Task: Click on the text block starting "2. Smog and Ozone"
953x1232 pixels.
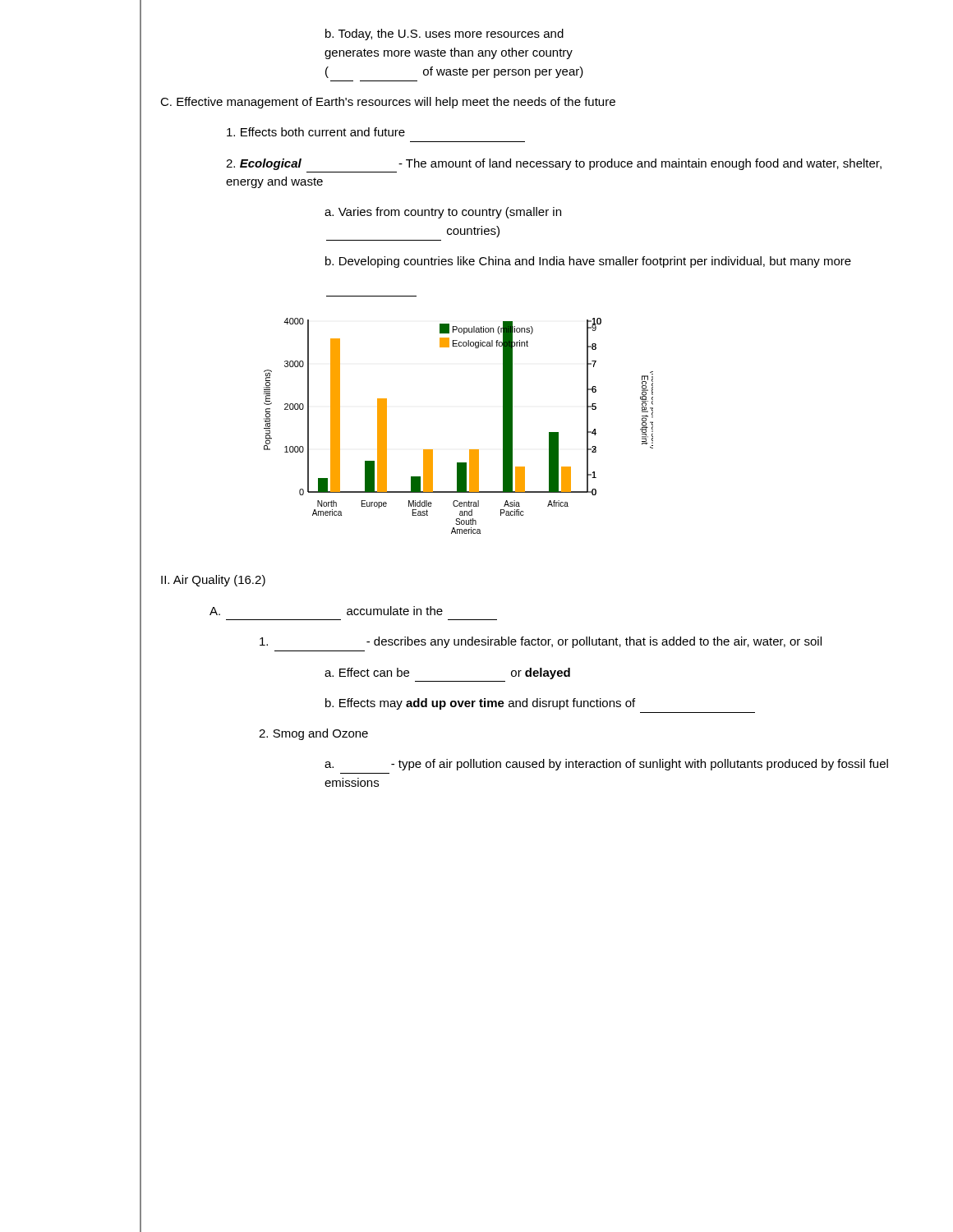Action: coord(314,733)
